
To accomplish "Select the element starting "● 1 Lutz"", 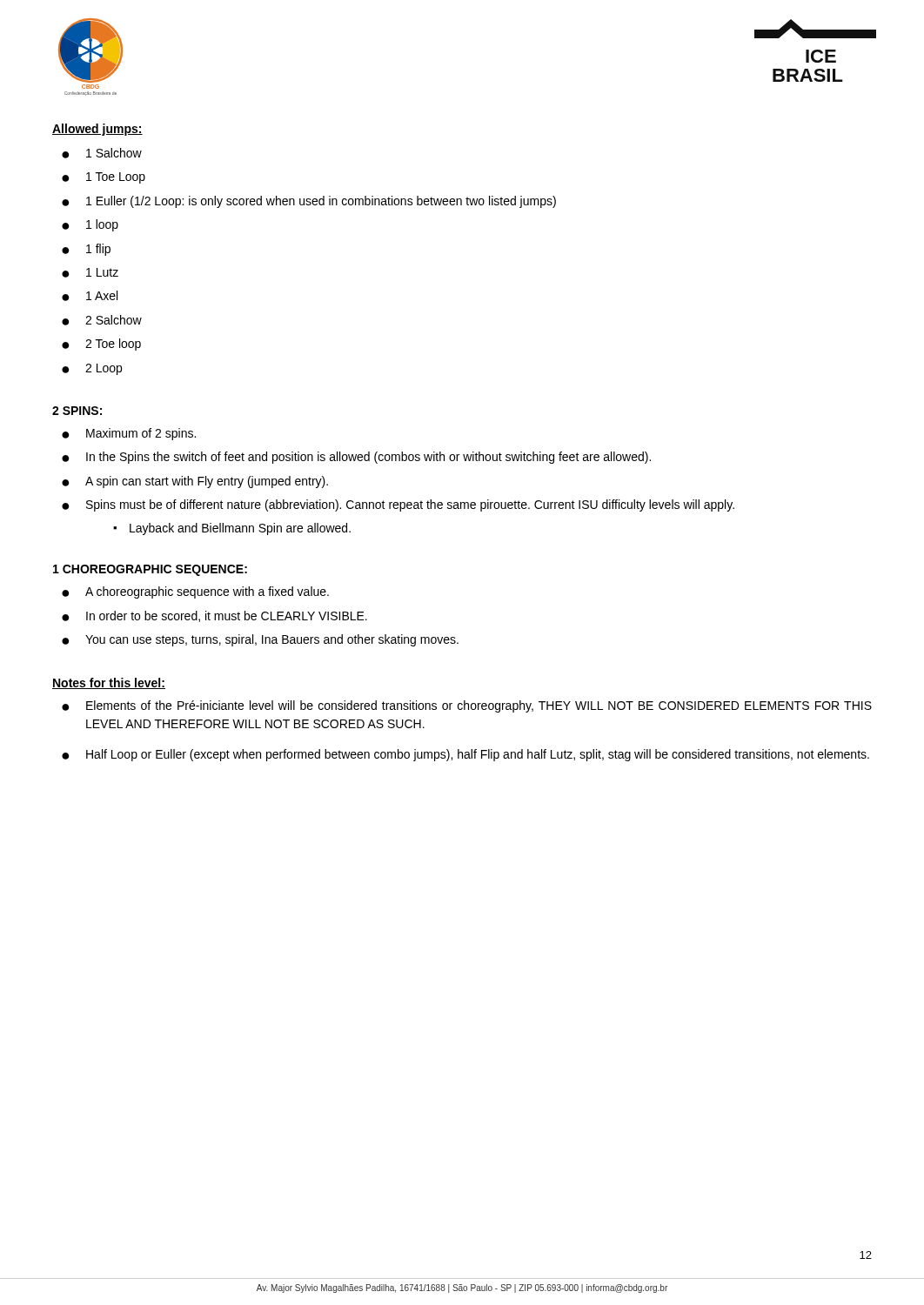I will pos(90,273).
